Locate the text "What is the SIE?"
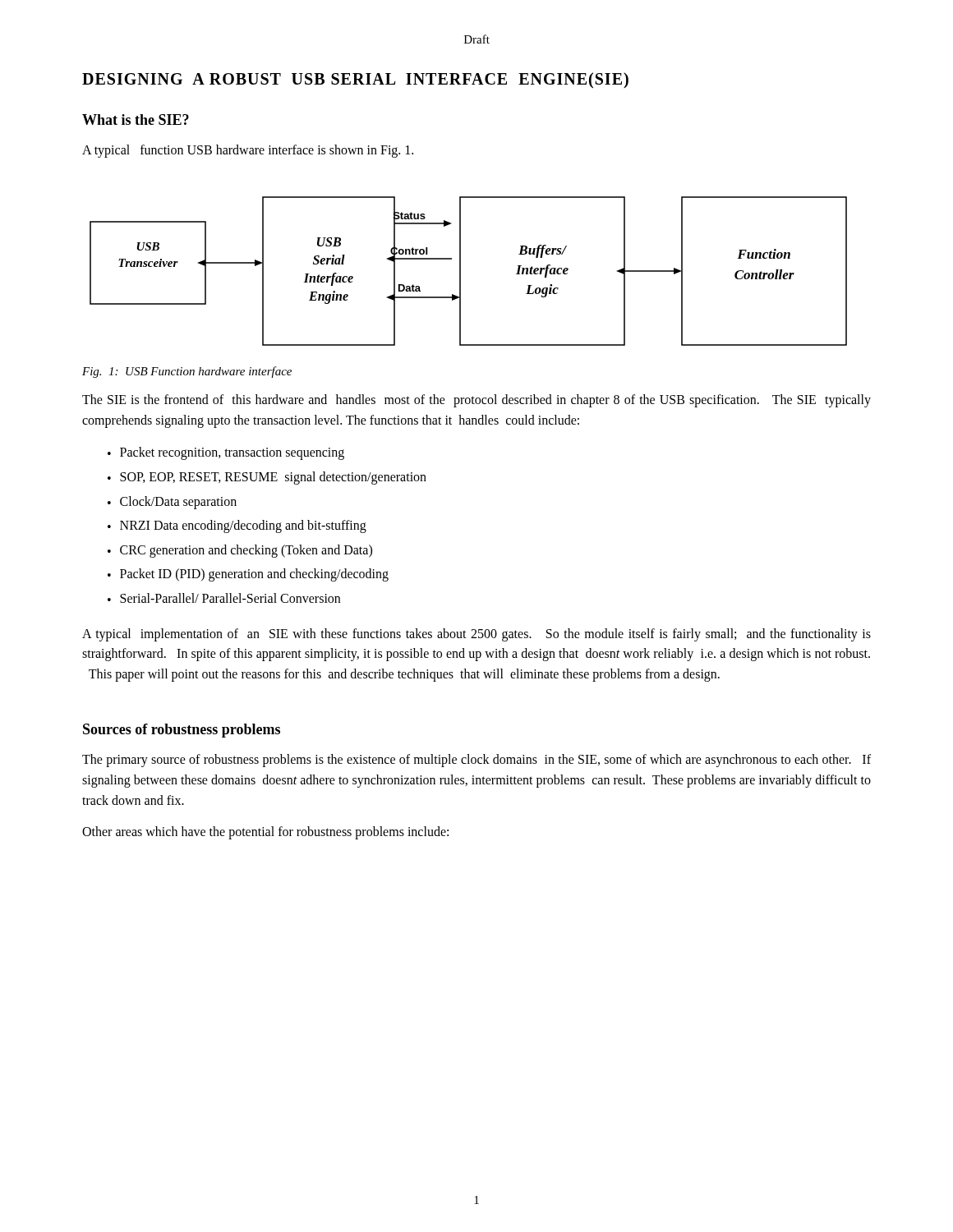The height and width of the screenshot is (1232, 953). [136, 120]
